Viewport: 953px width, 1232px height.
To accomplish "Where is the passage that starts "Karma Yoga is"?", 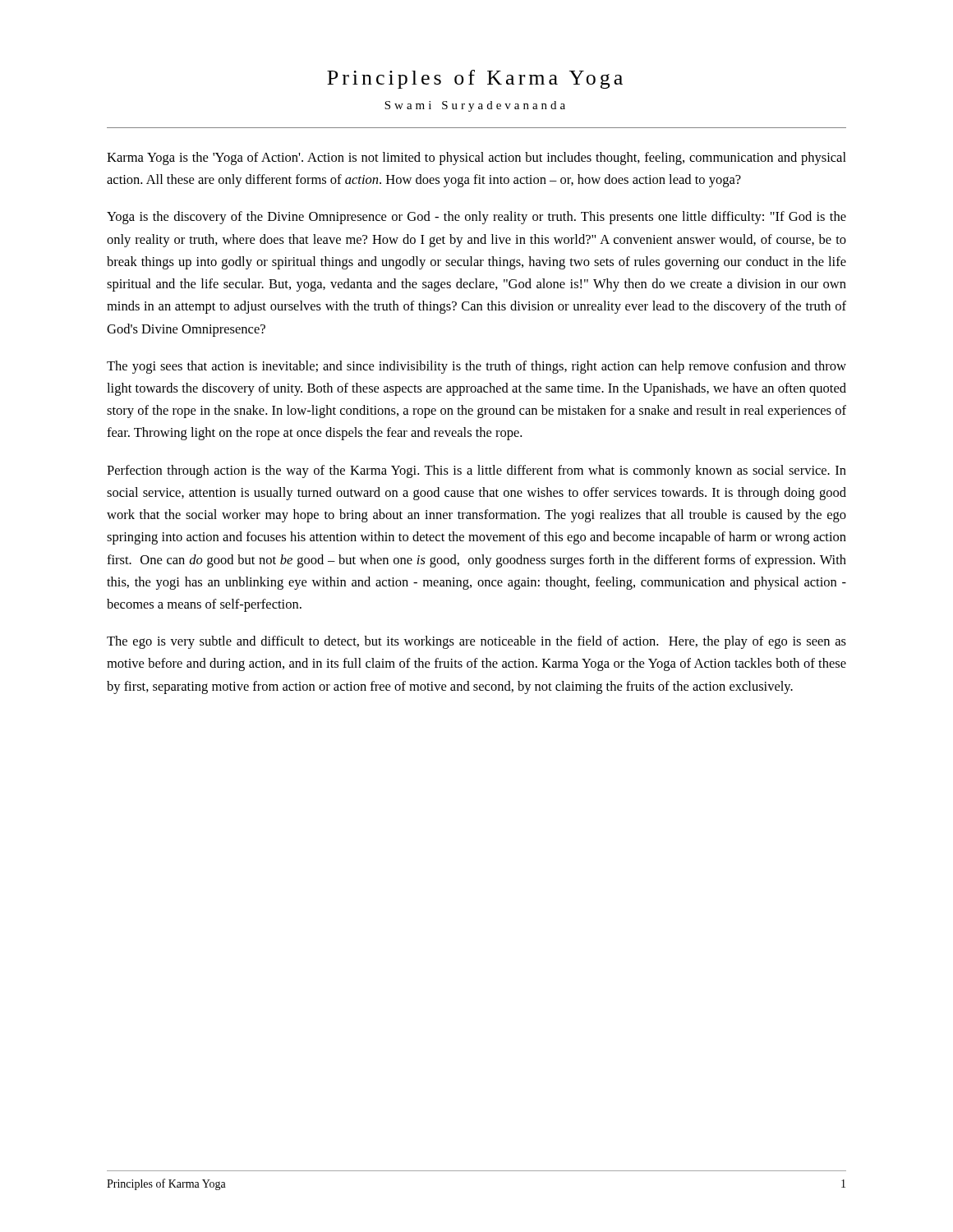I will click(x=476, y=168).
